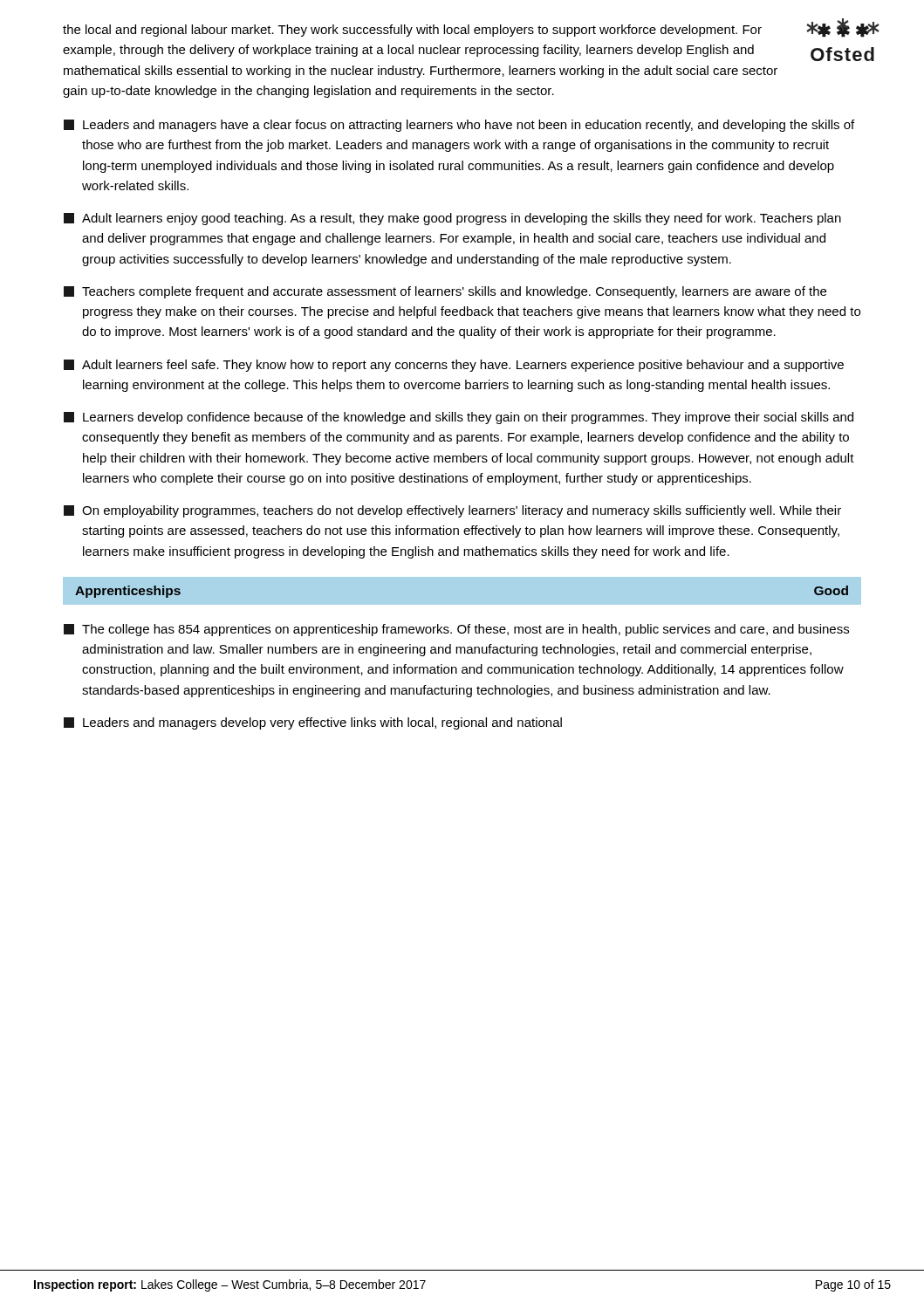Click on the text starting "Adult learners enjoy good teaching. As a result,"
This screenshot has height=1309, width=924.
[x=462, y=238]
